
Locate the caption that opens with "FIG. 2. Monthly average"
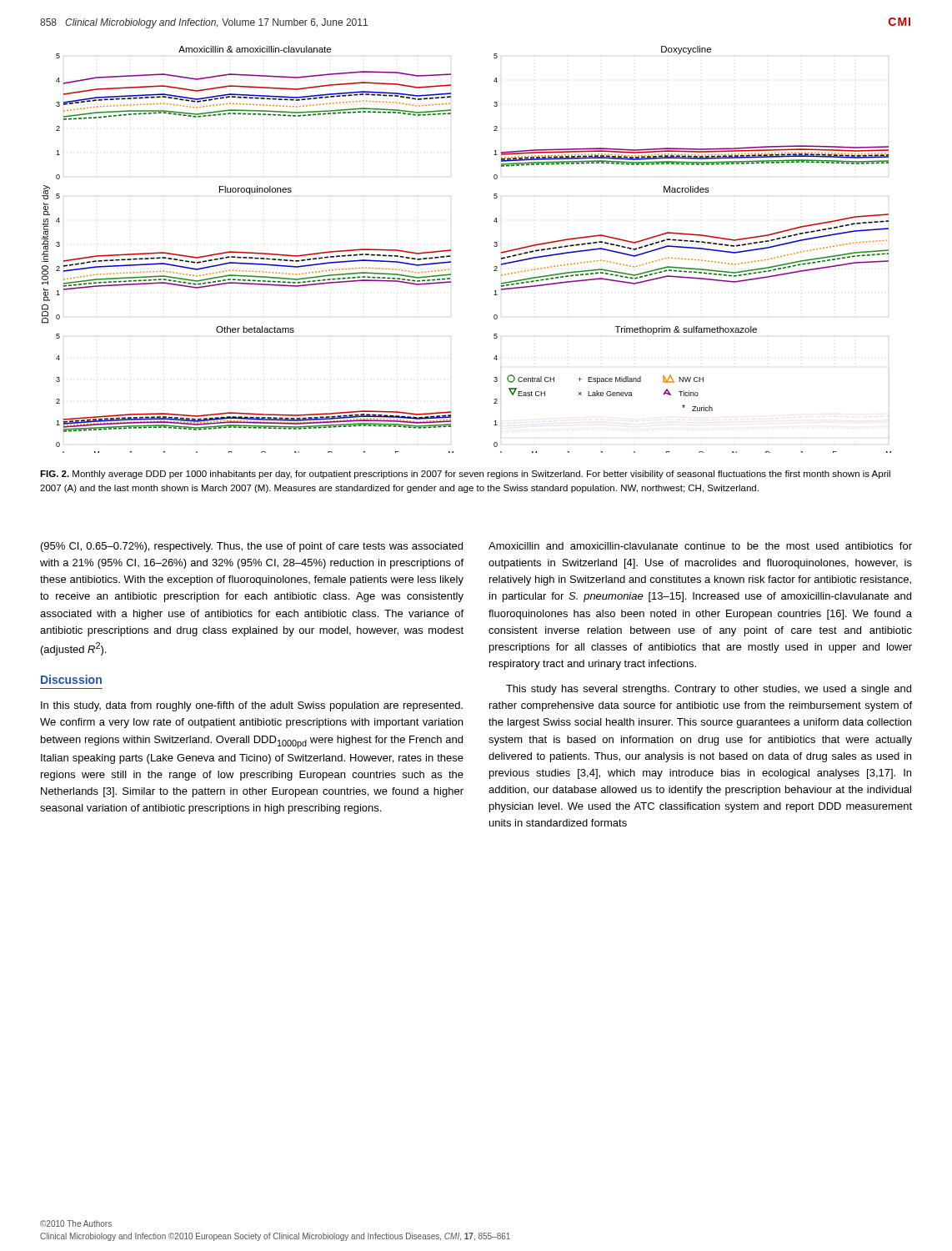(x=465, y=481)
